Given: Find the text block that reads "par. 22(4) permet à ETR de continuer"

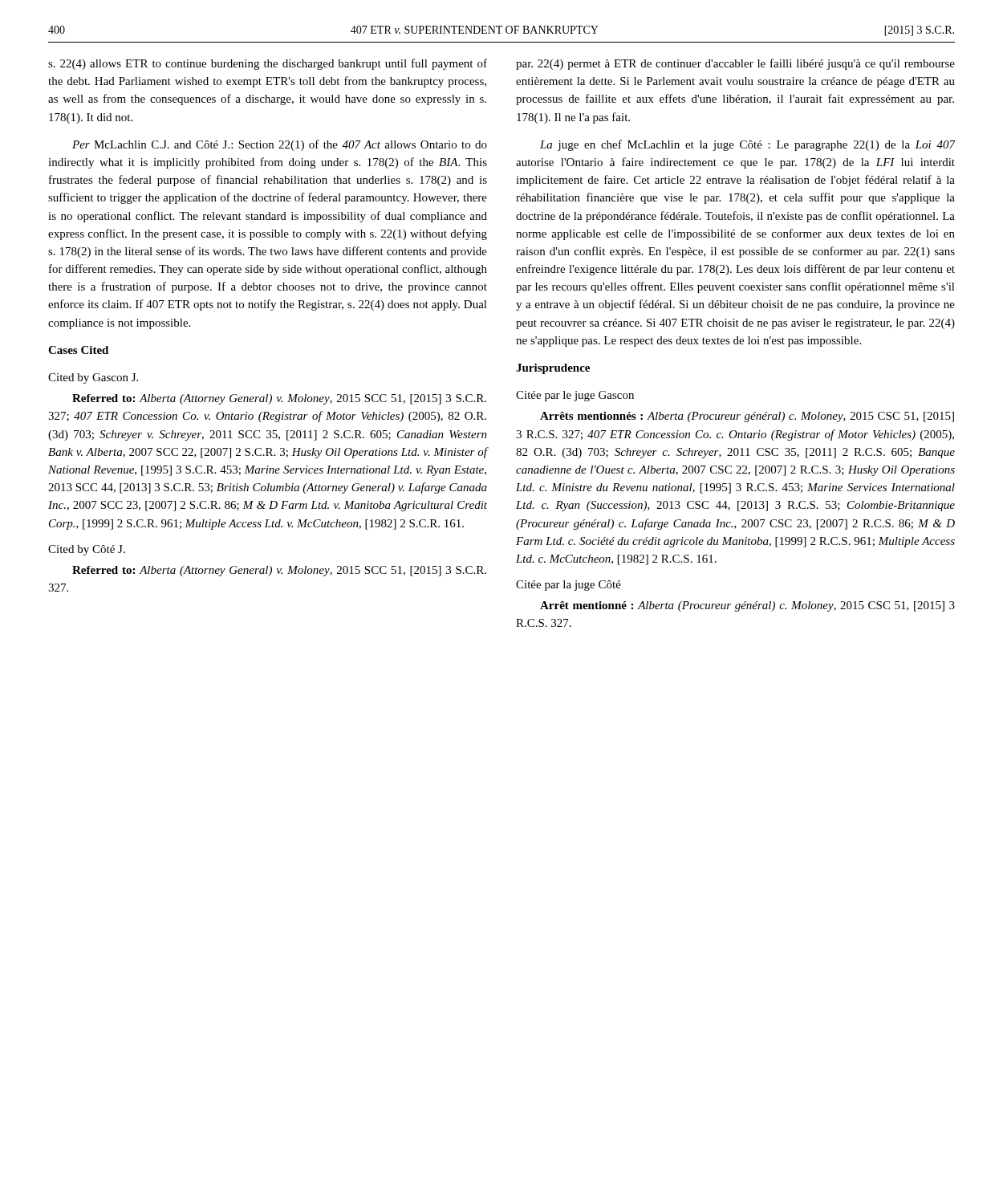Looking at the screenshot, I should [735, 90].
